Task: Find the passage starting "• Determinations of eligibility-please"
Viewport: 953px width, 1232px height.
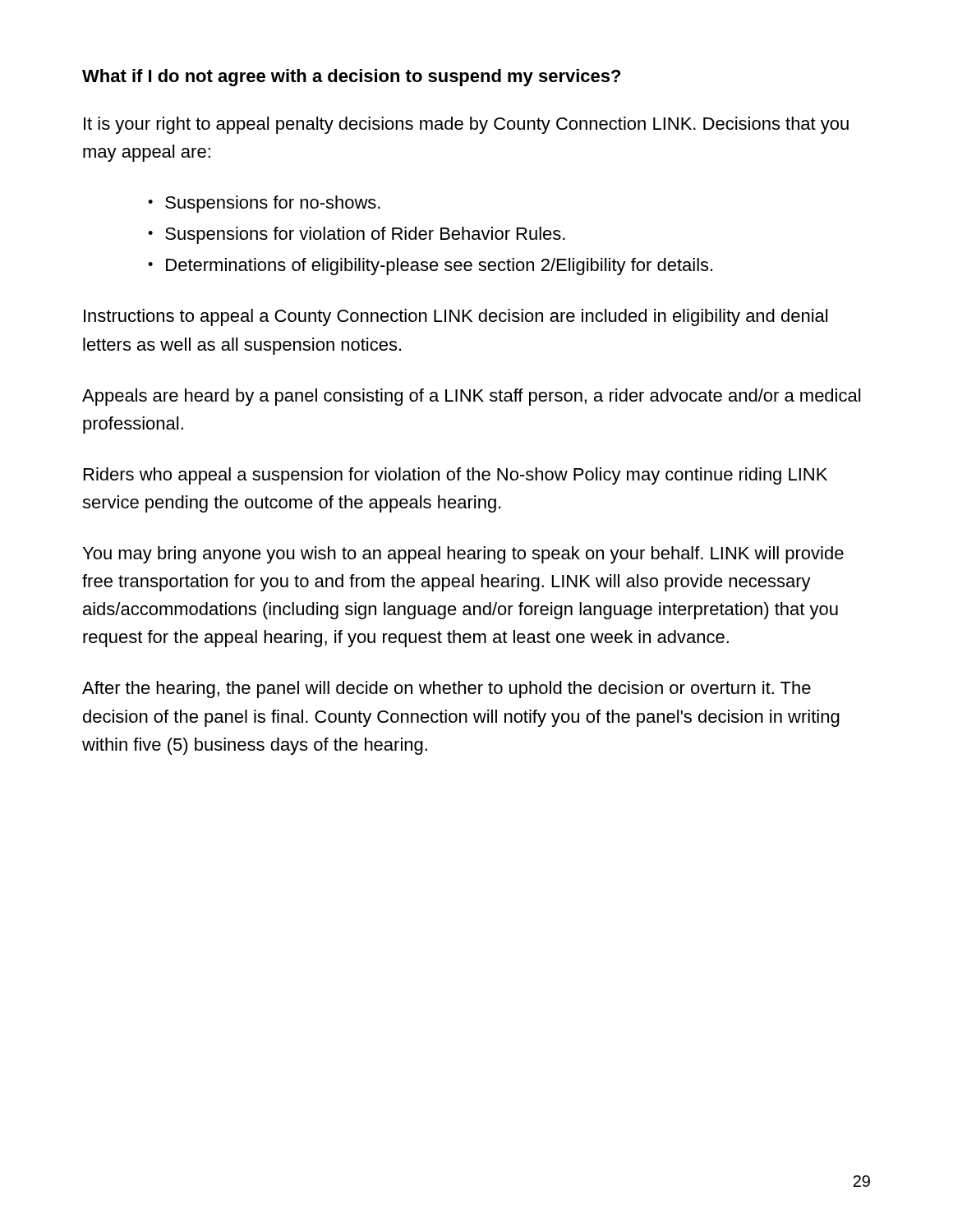Action: [x=431, y=266]
